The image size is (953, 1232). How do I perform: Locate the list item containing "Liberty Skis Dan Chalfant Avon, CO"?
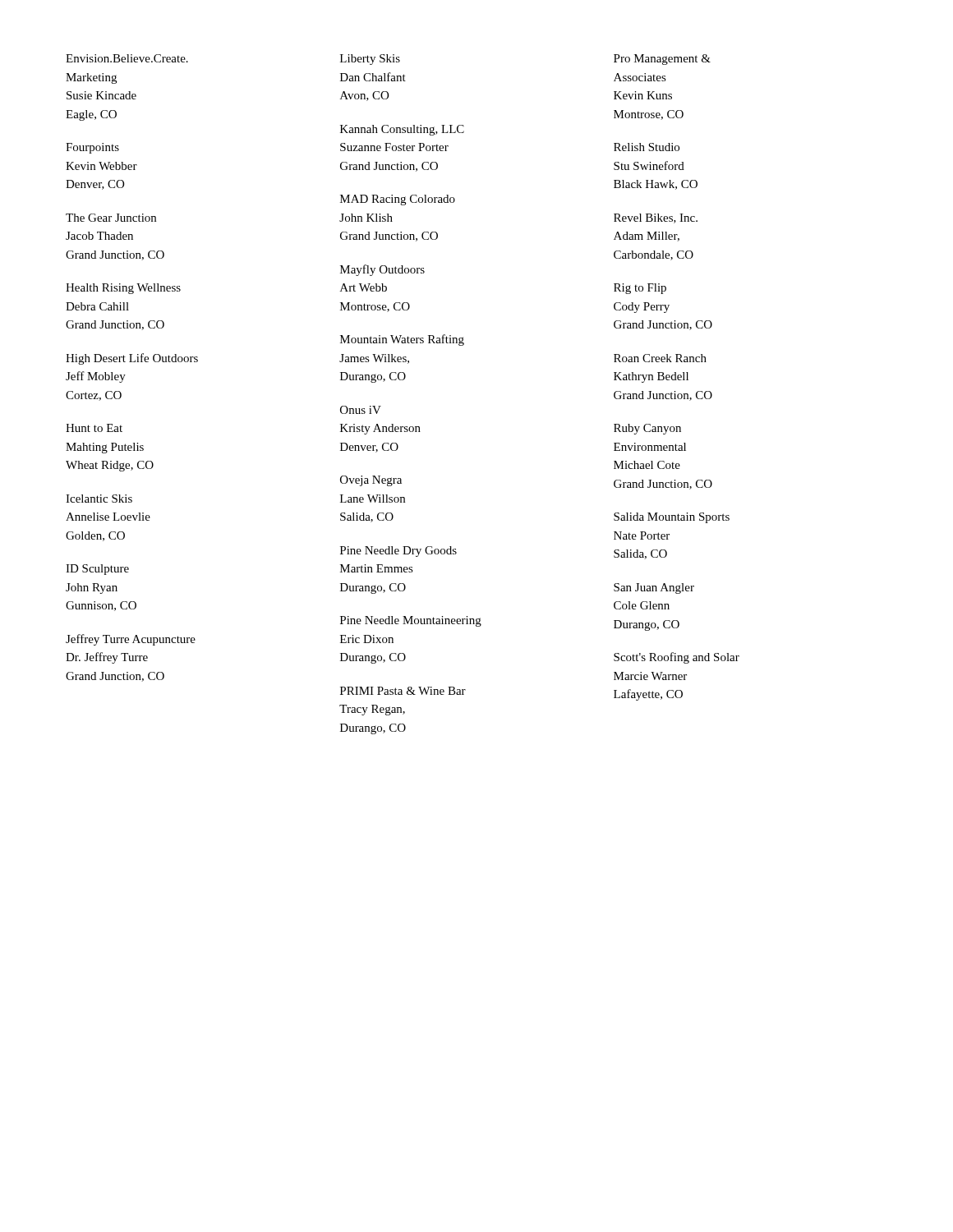tap(370, 60)
